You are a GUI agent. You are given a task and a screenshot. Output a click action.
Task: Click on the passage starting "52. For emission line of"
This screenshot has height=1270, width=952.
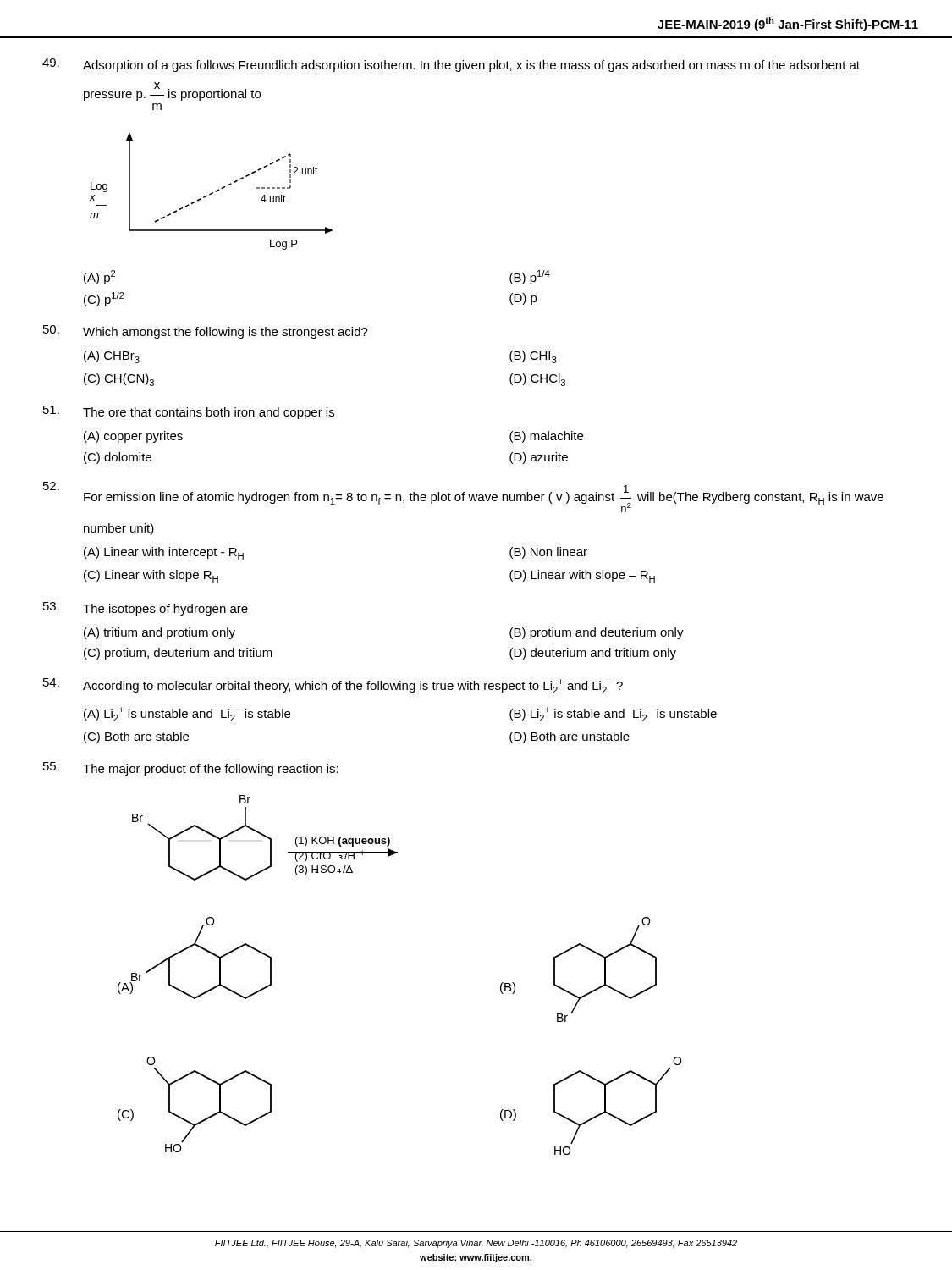pyautogui.click(x=463, y=497)
